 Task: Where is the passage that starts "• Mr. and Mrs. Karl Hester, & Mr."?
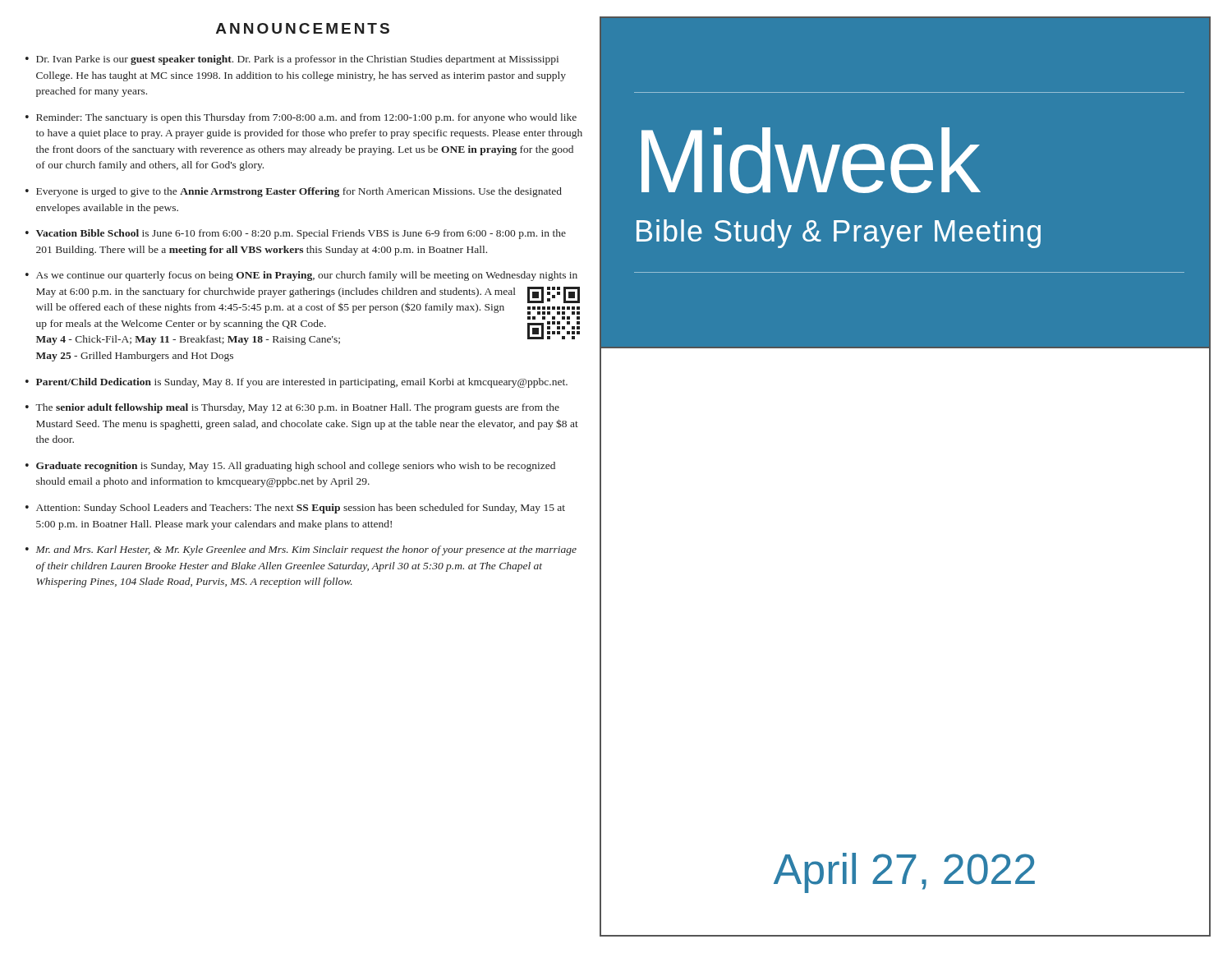(x=304, y=566)
